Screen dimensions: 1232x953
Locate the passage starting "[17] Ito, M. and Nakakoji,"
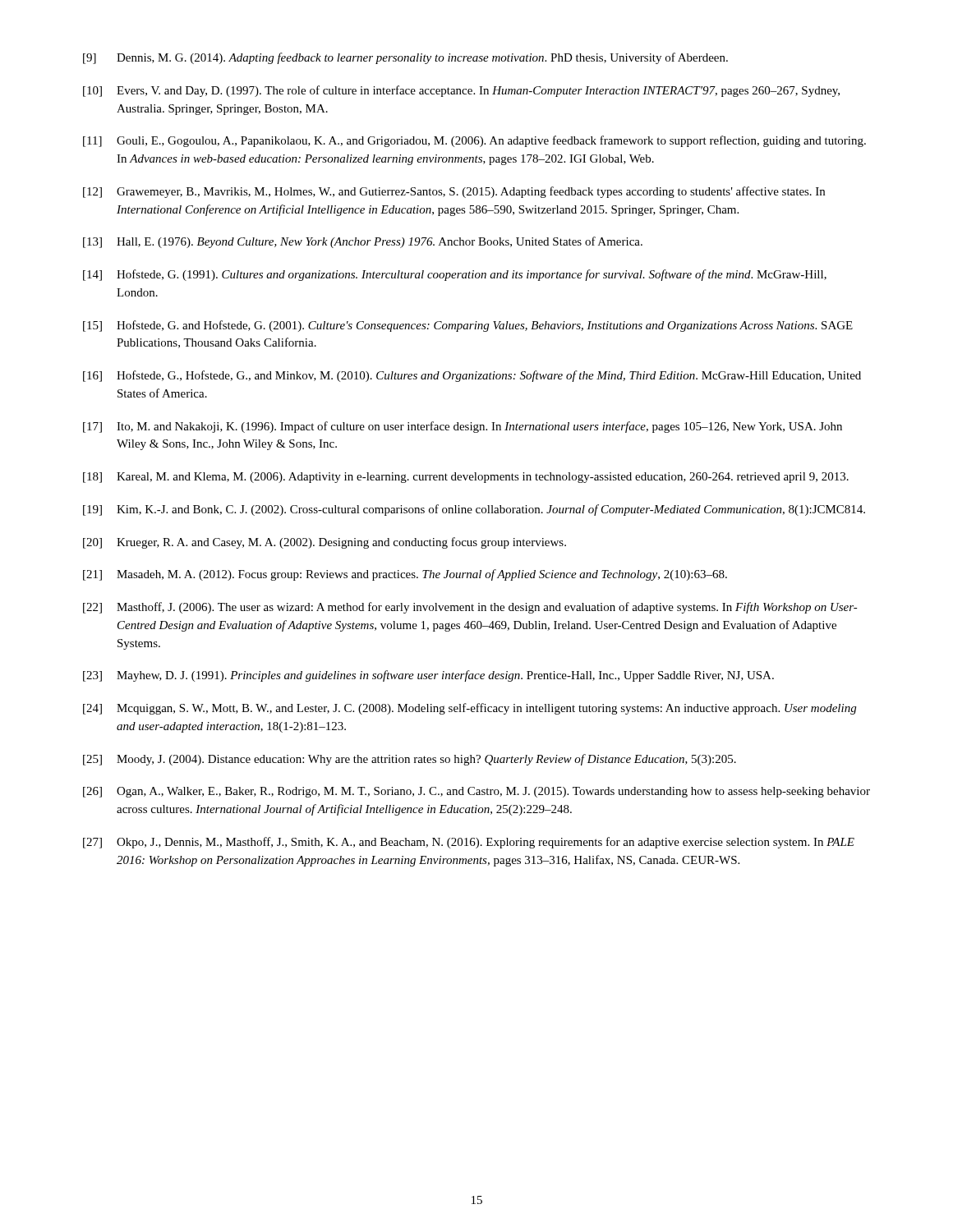click(476, 436)
